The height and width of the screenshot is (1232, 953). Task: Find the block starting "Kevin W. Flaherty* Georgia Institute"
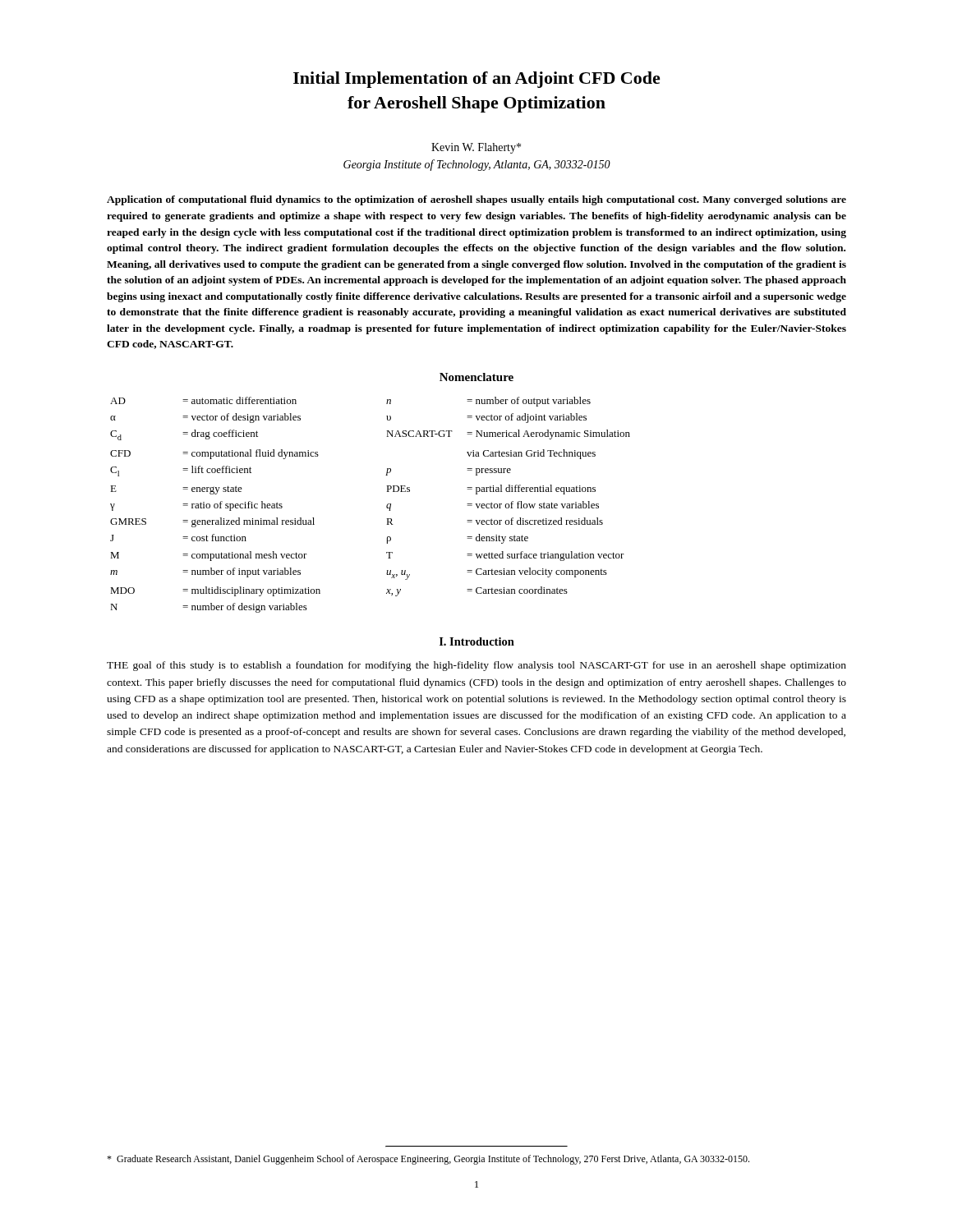tap(476, 156)
